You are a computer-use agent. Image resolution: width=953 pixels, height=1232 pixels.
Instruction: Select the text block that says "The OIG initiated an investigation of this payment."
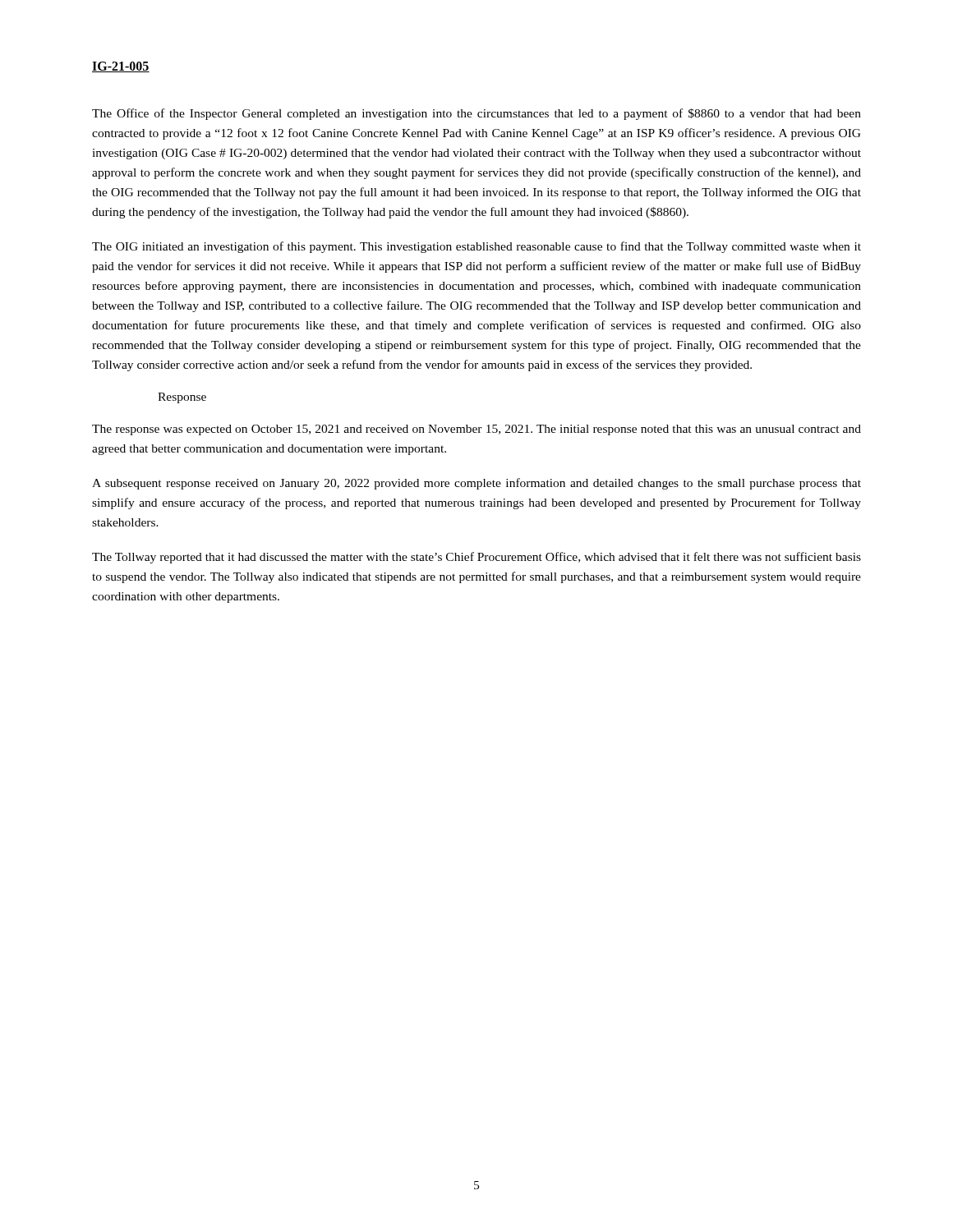click(x=476, y=305)
